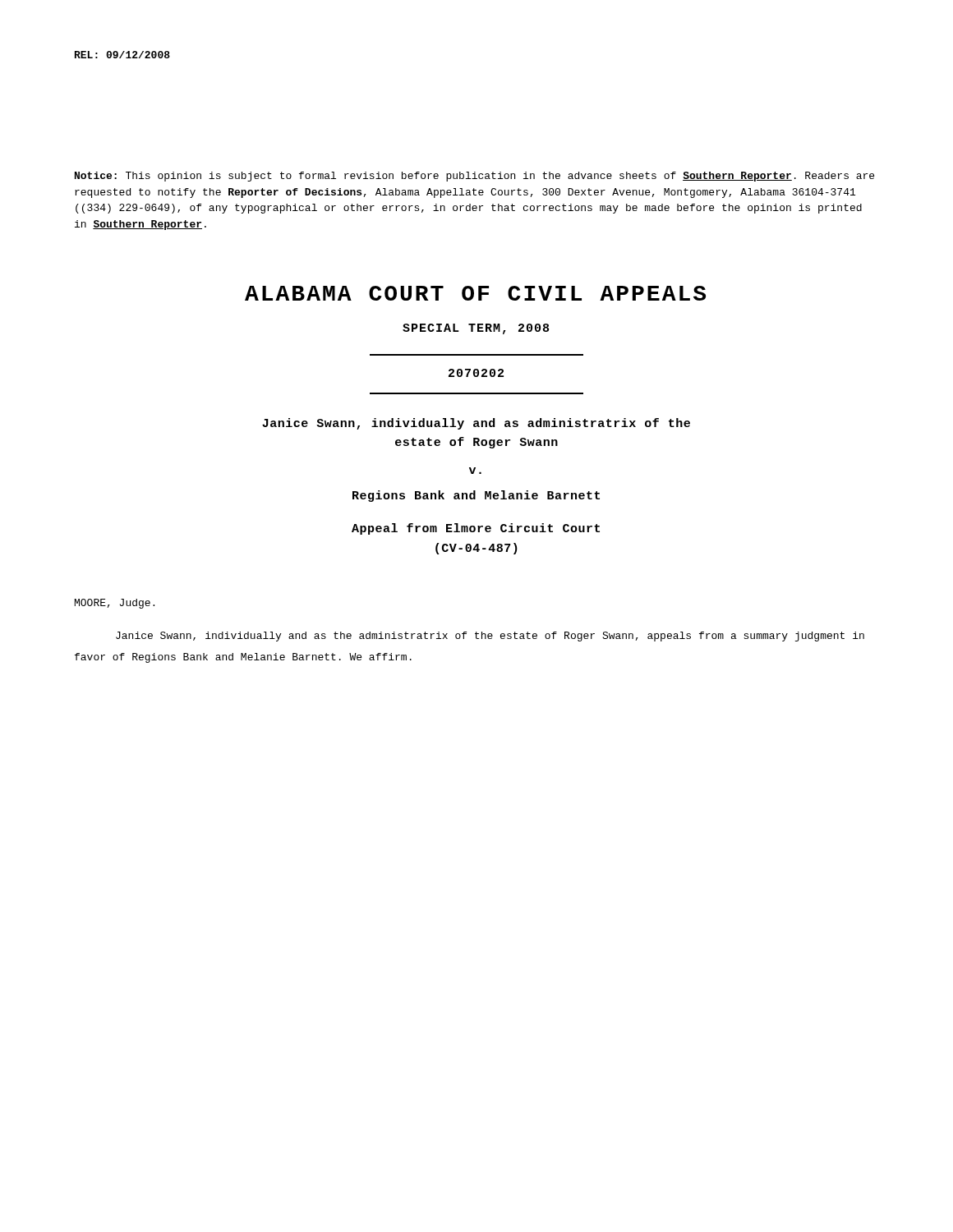Click on the text with the text "MOORE, Judge."
This screenshot has height=1232, width=953.
[116, 603]
